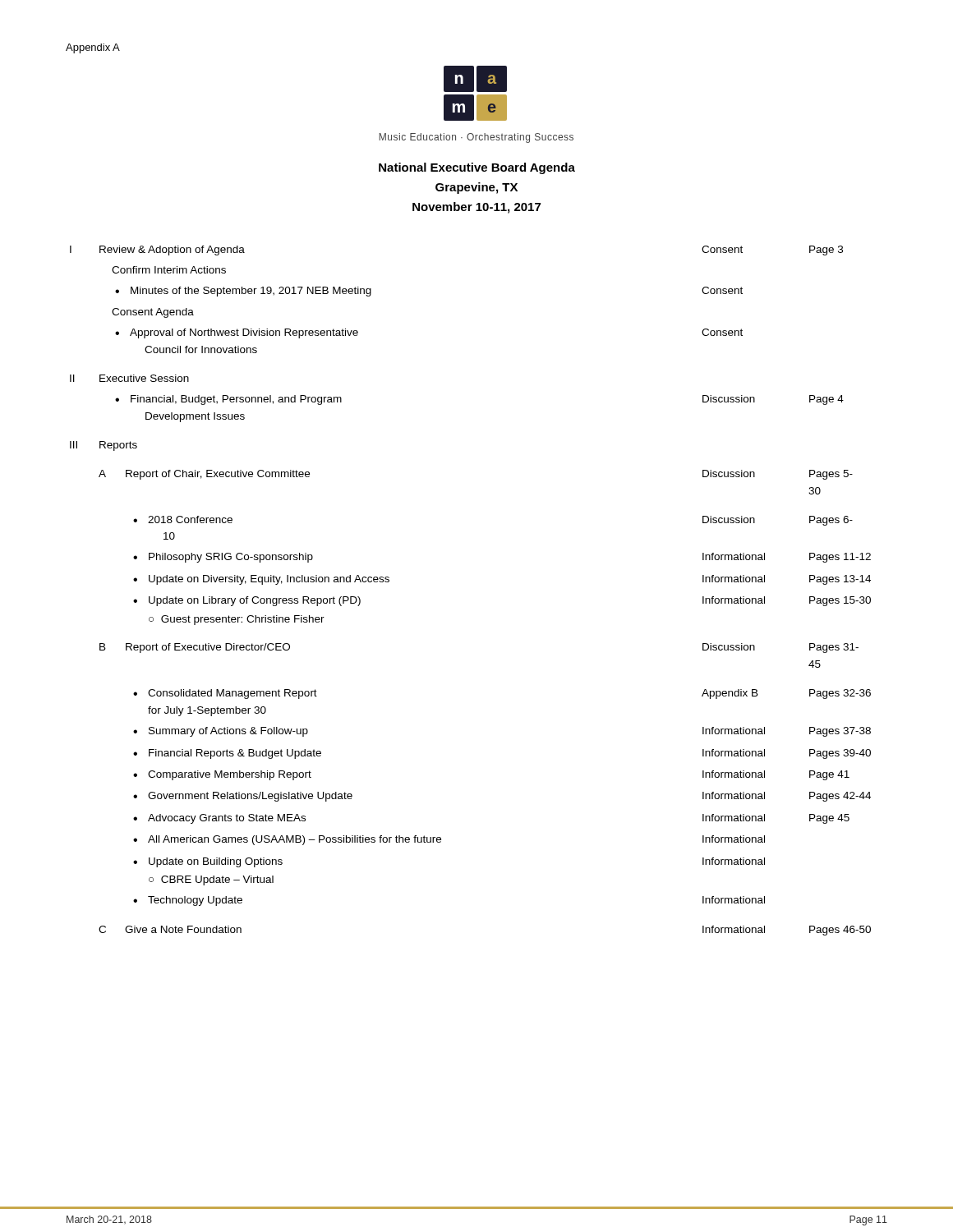The image size is (953, 1232).
Task: Locate the text block starting "A Report of Chair, Executive Committee"
Action: (215, 474)
